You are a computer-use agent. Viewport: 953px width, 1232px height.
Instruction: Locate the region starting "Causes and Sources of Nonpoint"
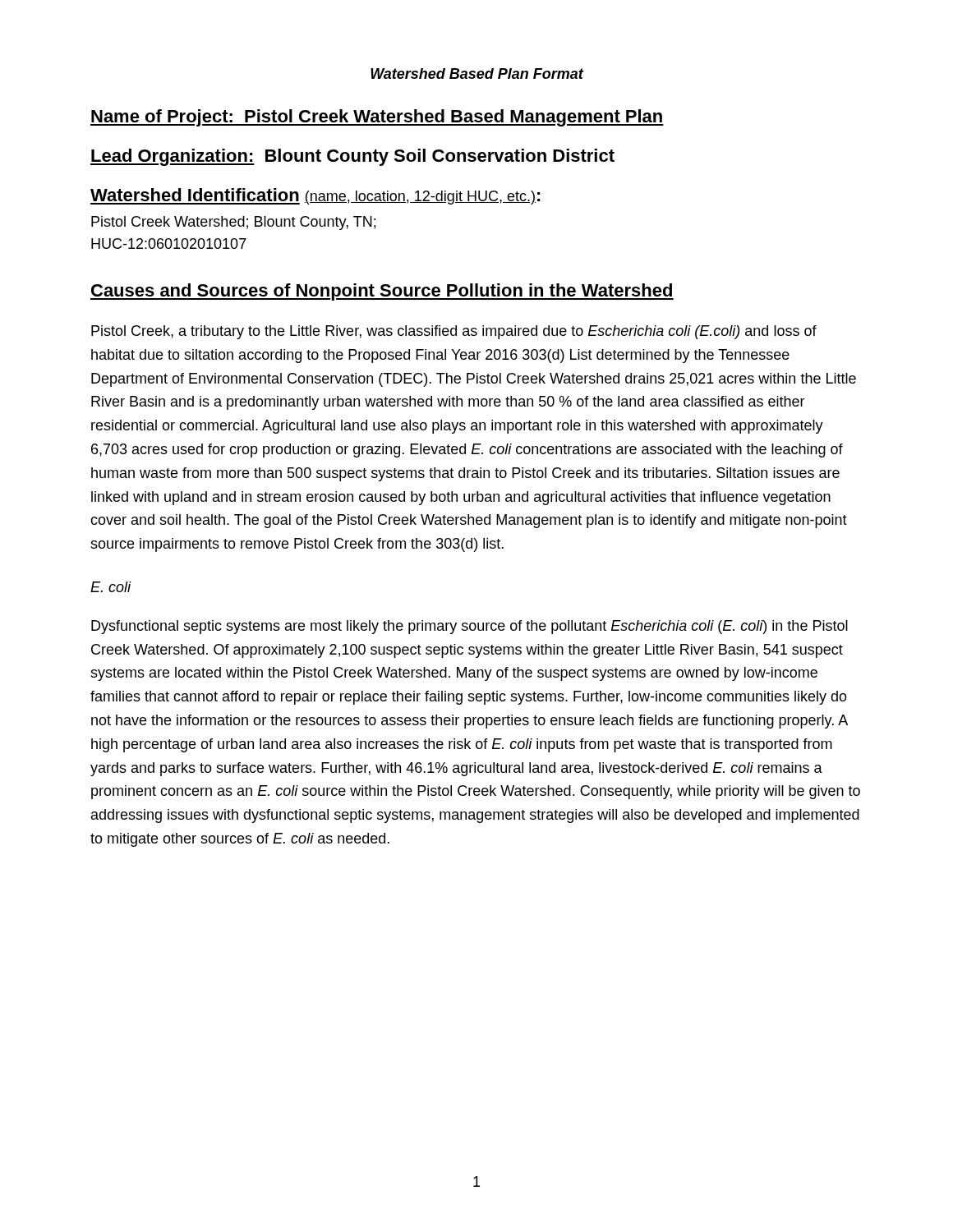coord(382,290)
